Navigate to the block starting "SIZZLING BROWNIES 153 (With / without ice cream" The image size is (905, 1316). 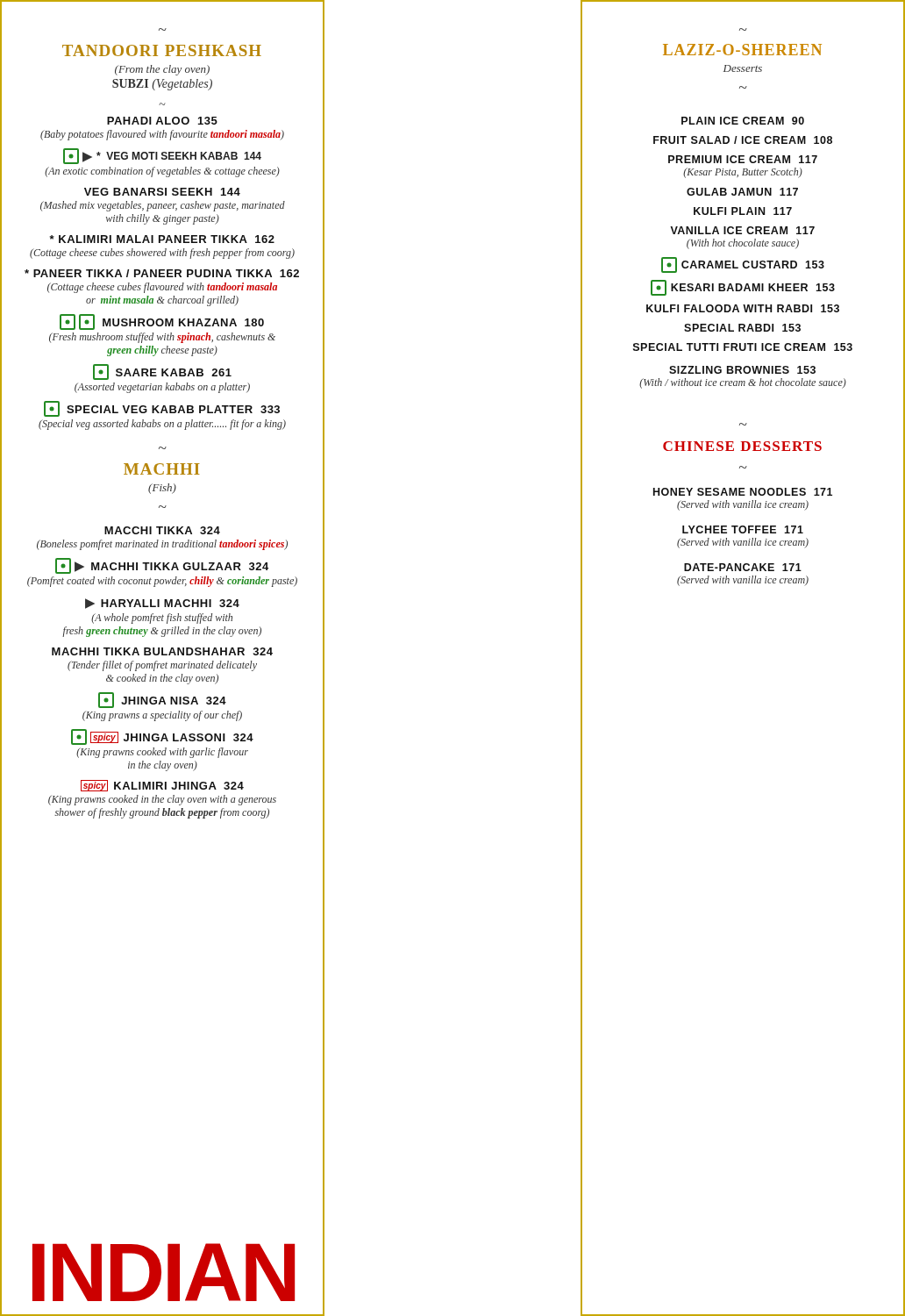[x=743, y=377]
